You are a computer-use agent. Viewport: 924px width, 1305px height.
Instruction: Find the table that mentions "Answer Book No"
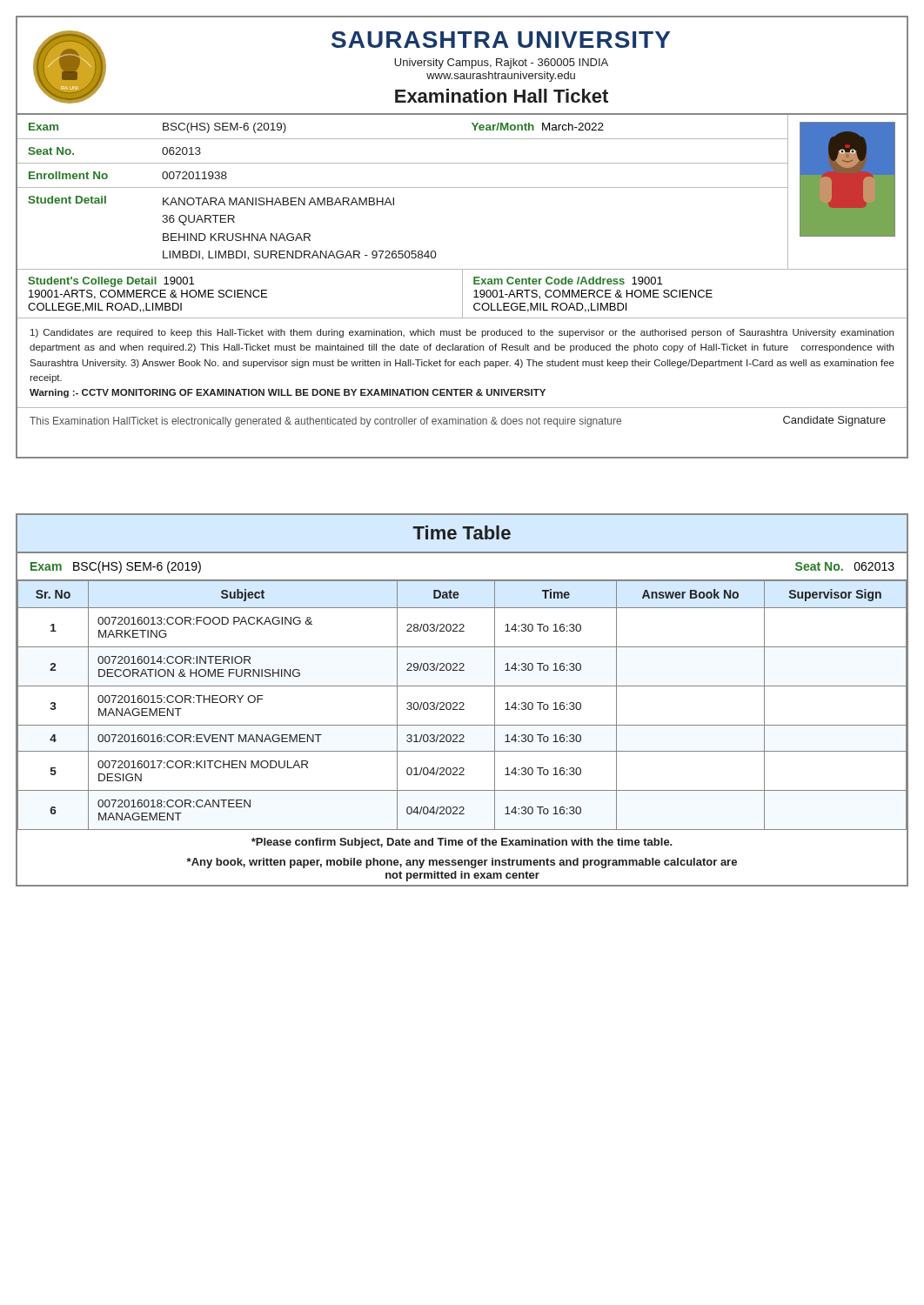click(x=462, y=733)
